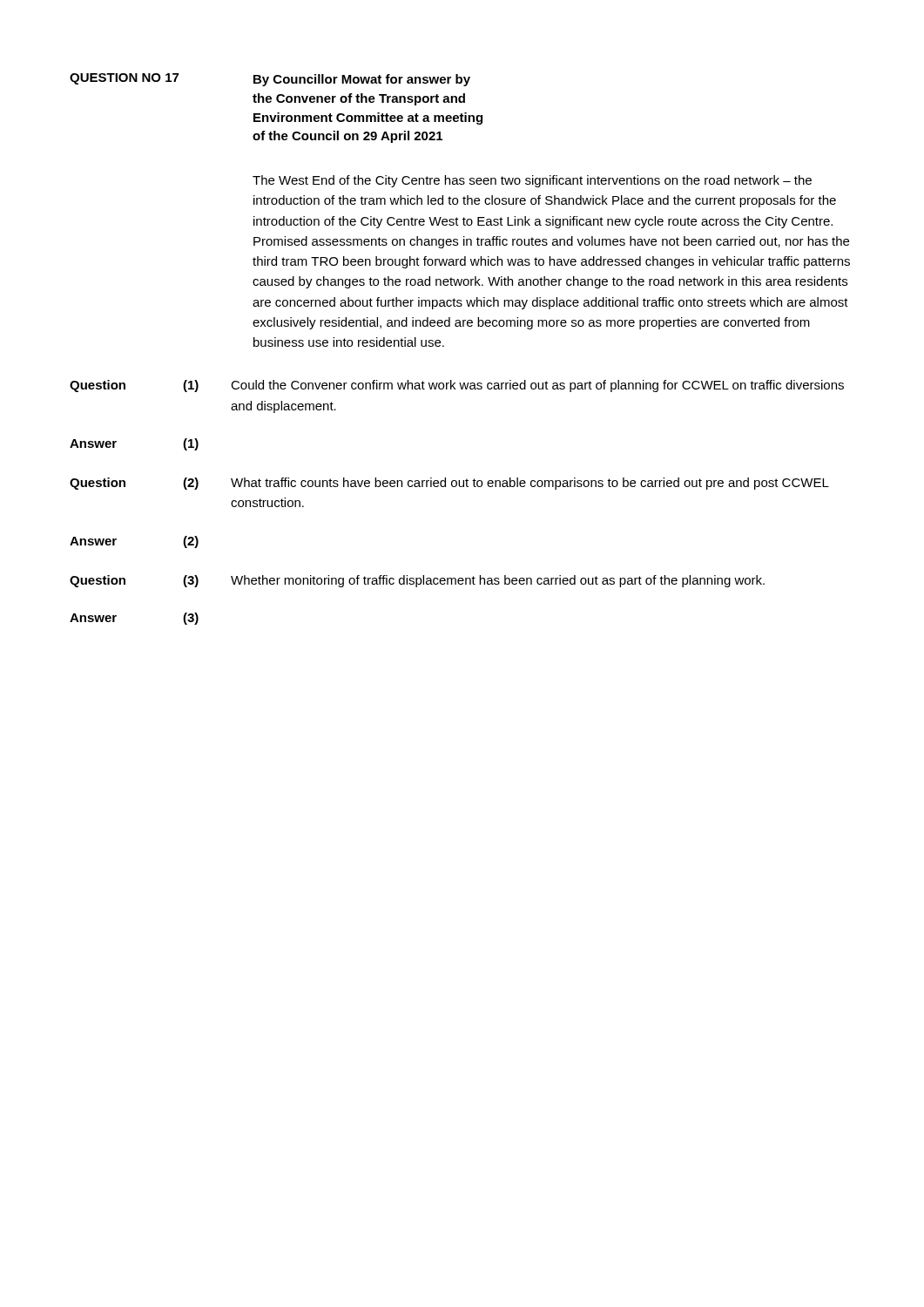
Task: Click on the text block that says "Question (2) What traffic"
Action: click(x=462, y=492)
